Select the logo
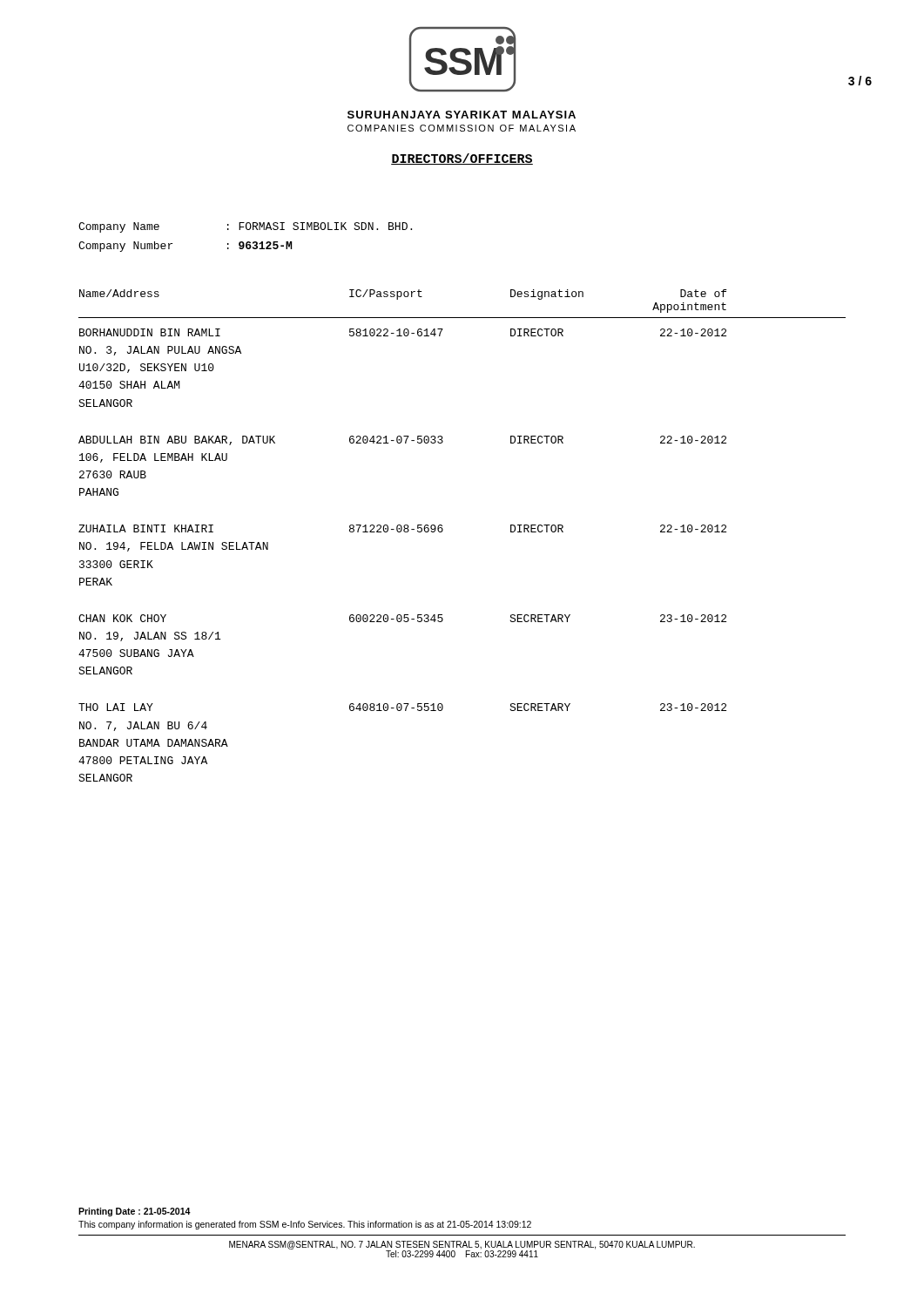Viewport: 924px width, 1307px height. (x=462, y=80)
